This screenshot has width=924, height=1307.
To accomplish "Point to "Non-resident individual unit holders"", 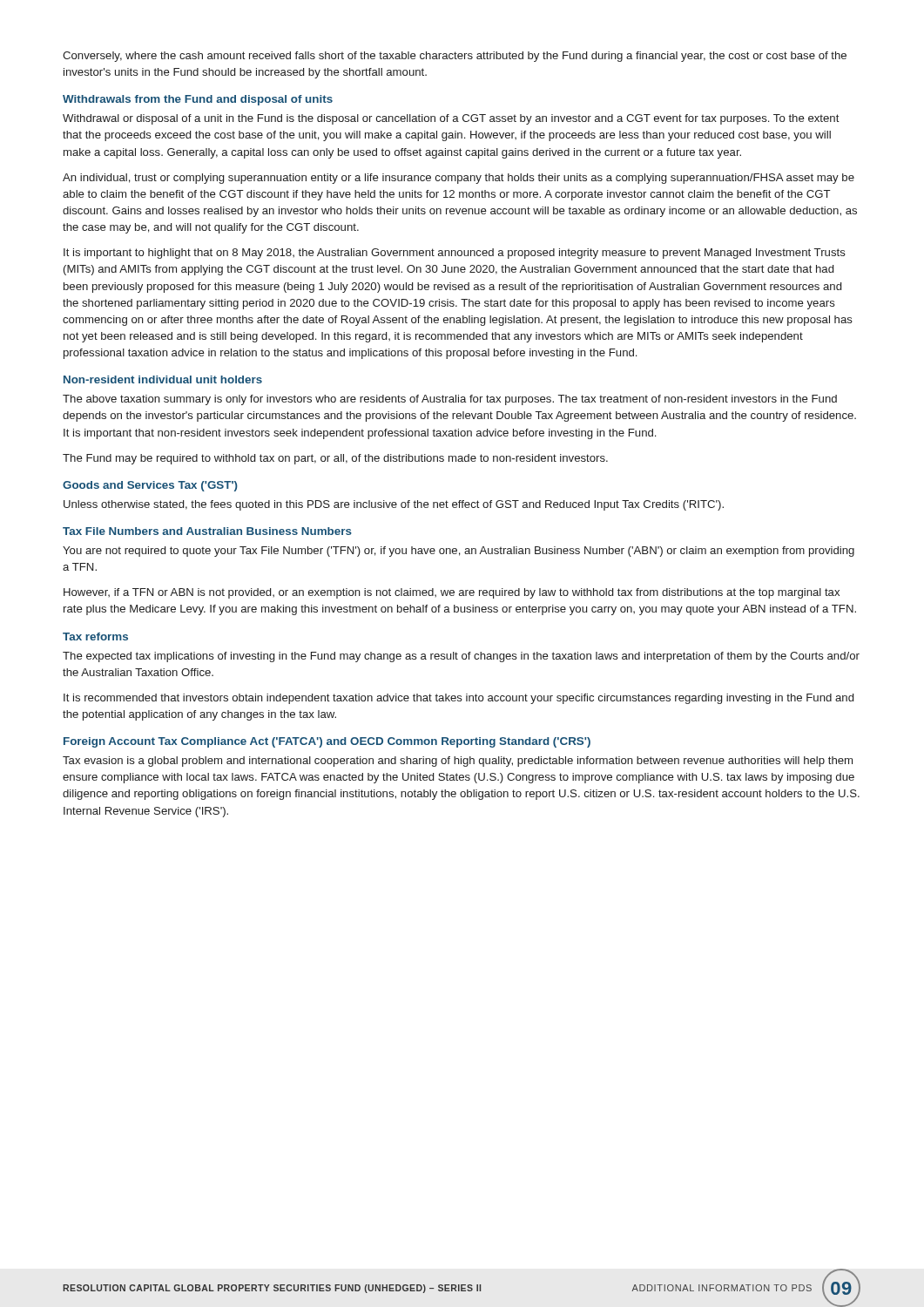I will tap(162, 380).
